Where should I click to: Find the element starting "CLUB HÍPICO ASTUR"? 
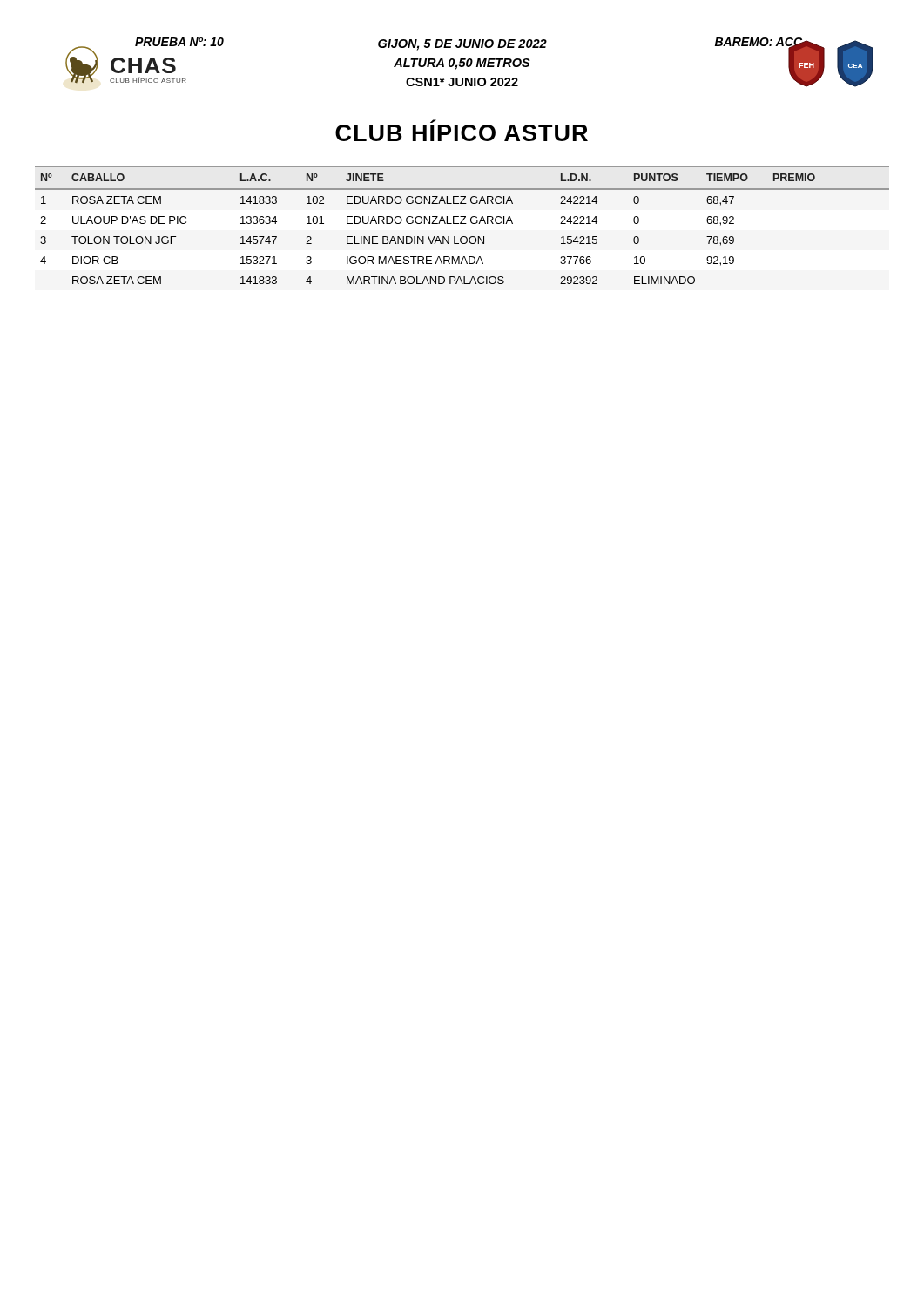tap(462, 133)
